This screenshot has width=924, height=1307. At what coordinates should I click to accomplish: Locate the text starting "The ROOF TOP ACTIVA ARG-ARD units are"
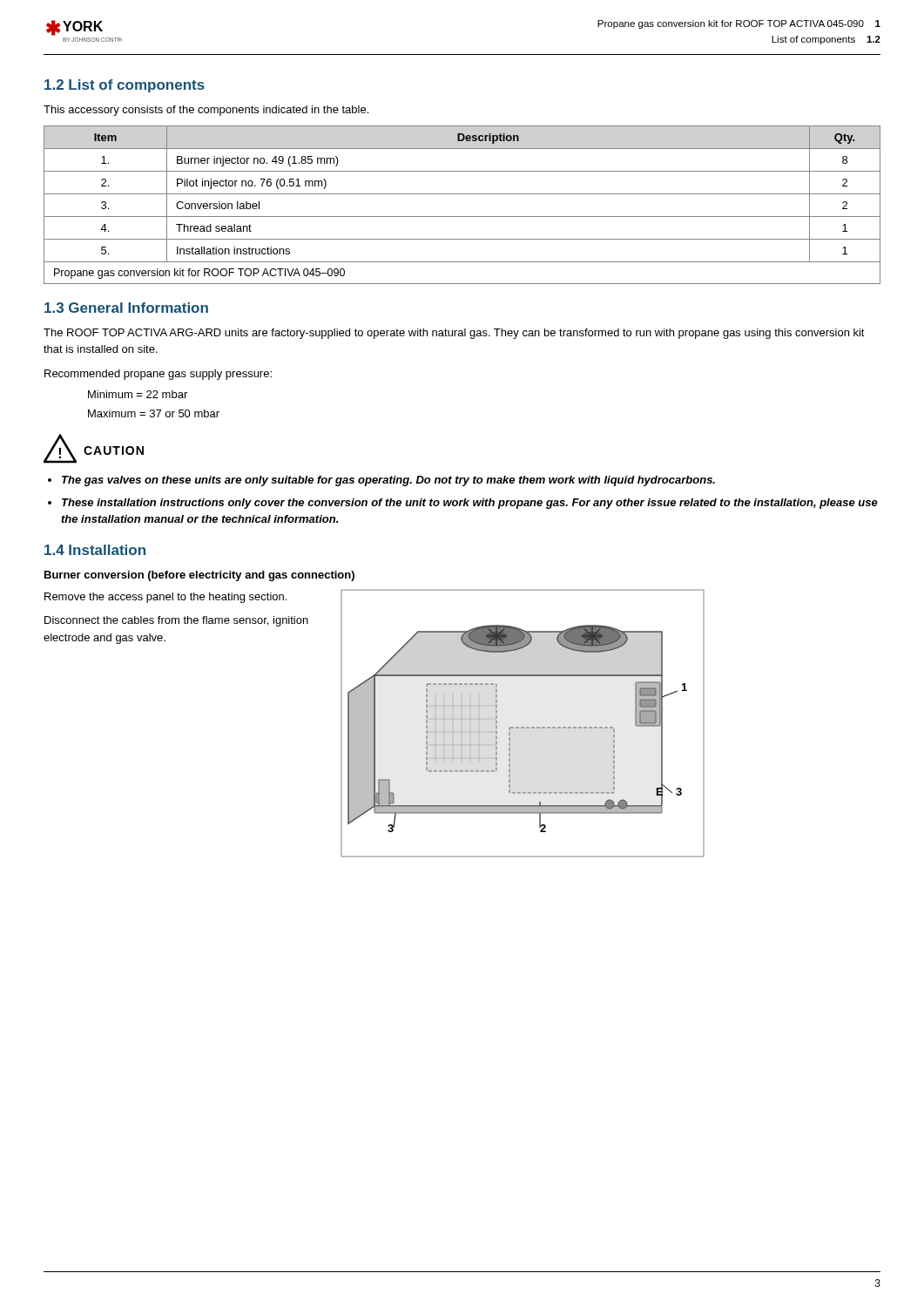[454, 340]
